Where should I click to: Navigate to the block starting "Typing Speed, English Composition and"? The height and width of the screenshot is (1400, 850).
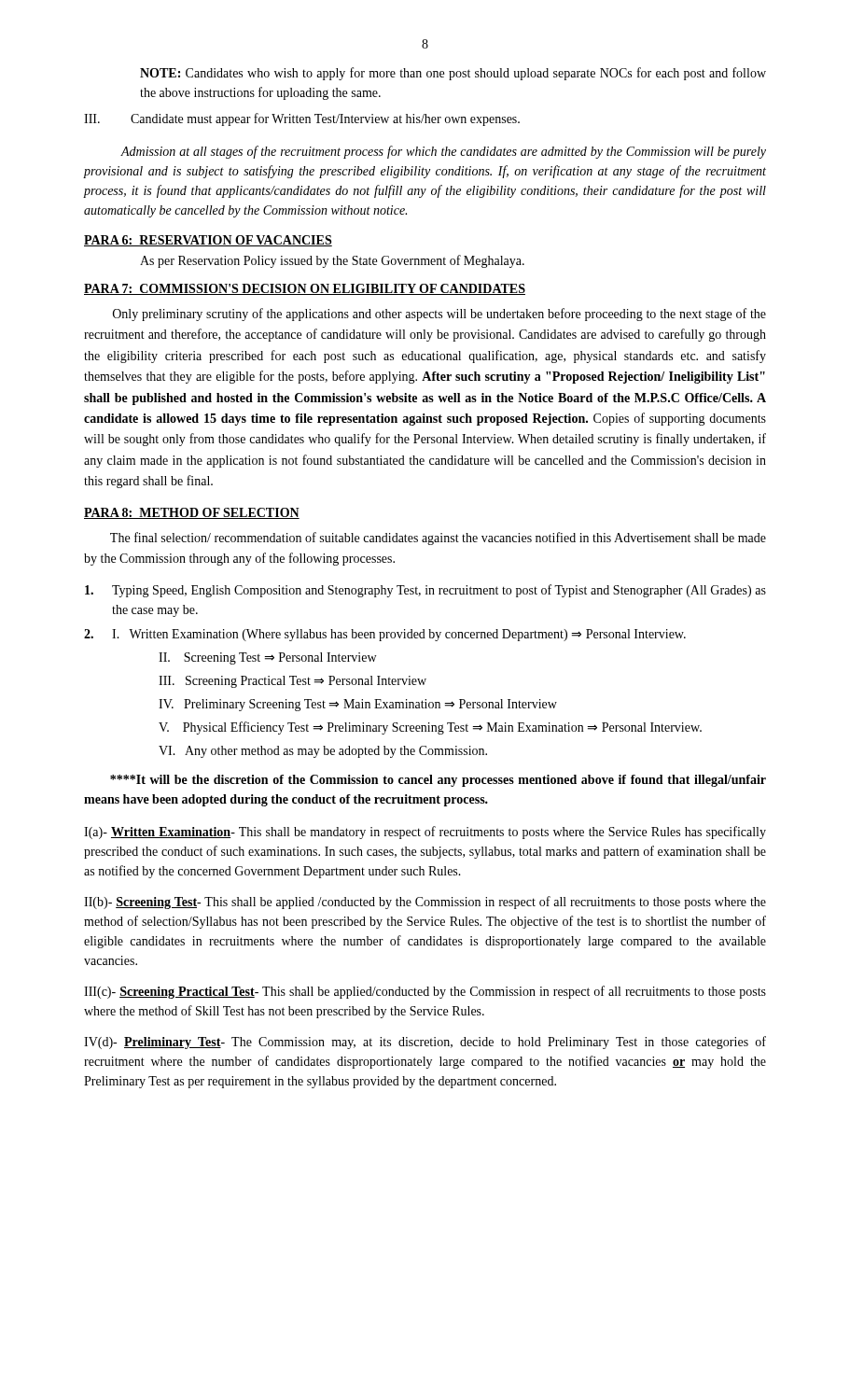(x=425, y=600)
